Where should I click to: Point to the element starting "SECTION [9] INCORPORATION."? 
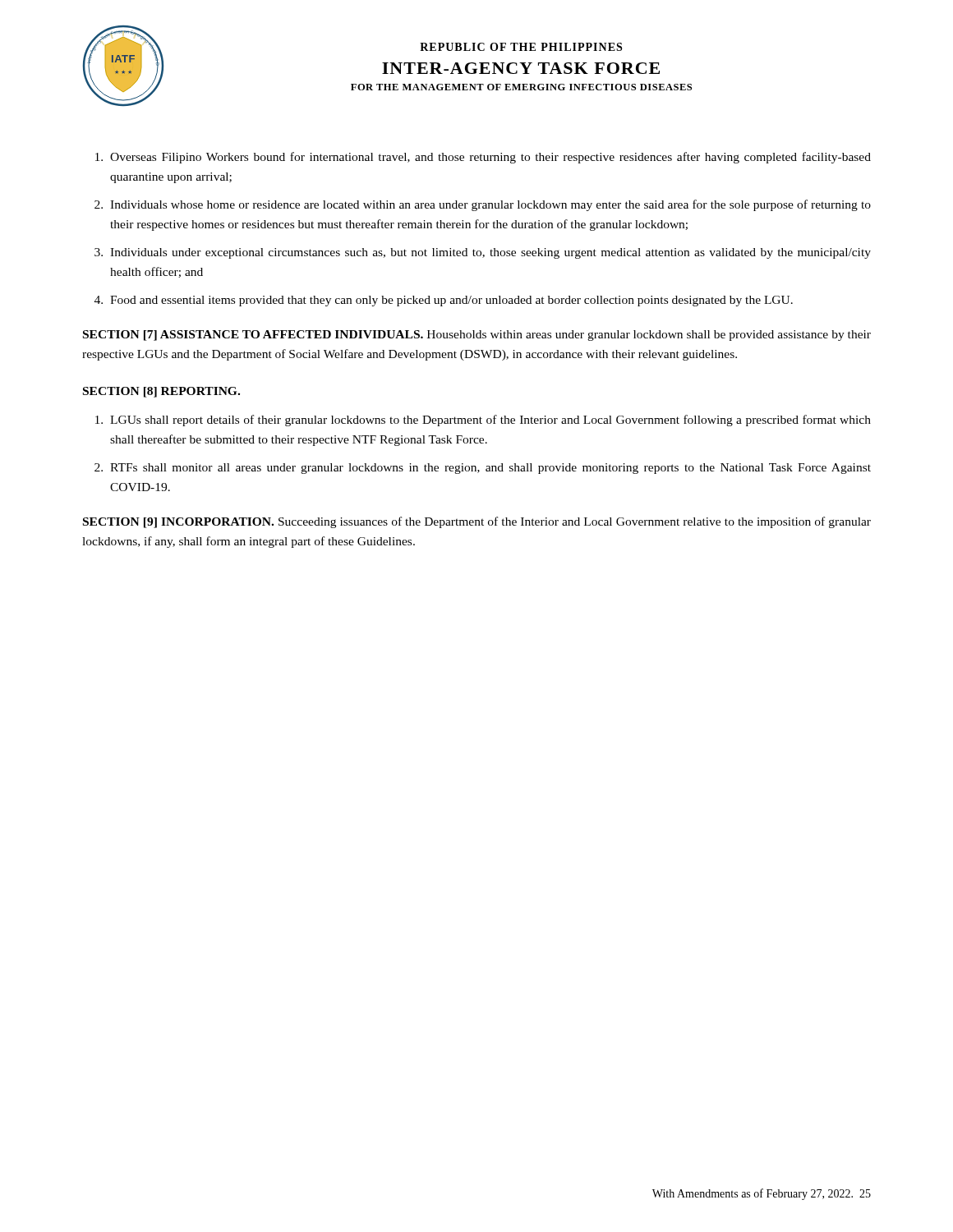point(476,531)
